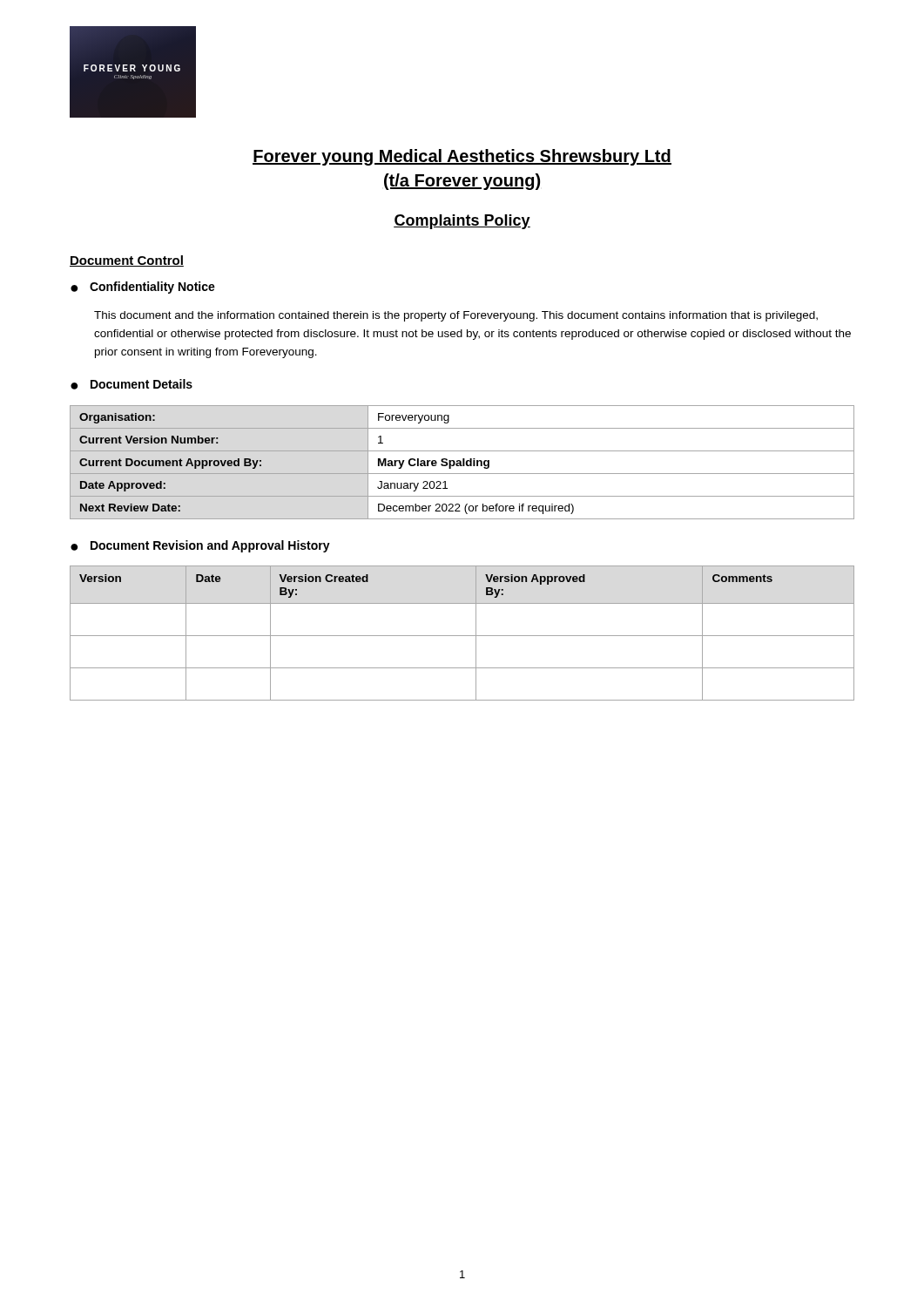Select the table that reads "Version Created By:"
Screen dimensions: 1307x924
point(462,633)
